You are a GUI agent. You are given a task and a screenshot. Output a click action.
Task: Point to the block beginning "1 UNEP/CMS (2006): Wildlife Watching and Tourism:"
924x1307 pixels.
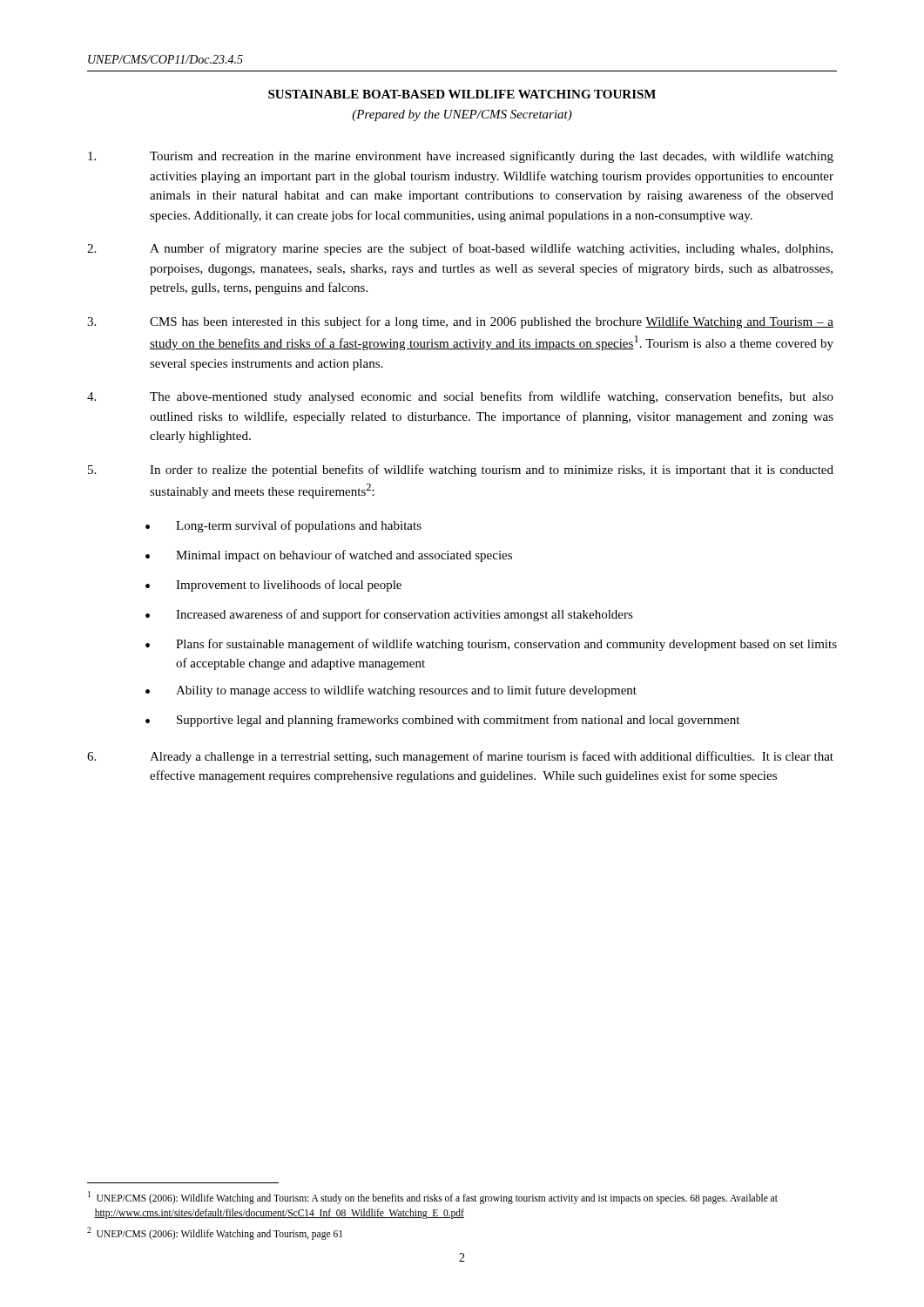coord(432,1204)
